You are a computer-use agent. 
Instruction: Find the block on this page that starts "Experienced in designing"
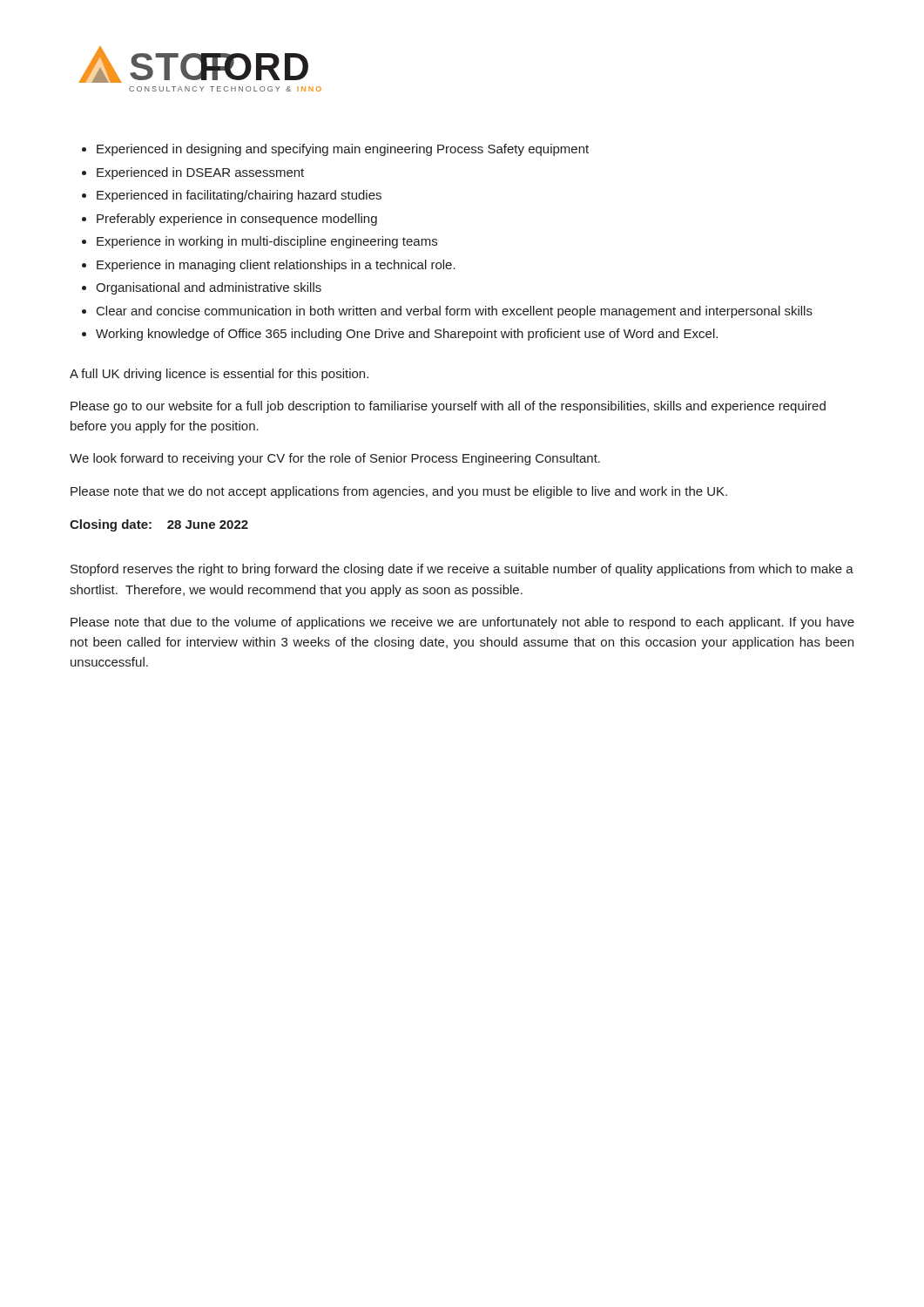(x=342, y=149)
